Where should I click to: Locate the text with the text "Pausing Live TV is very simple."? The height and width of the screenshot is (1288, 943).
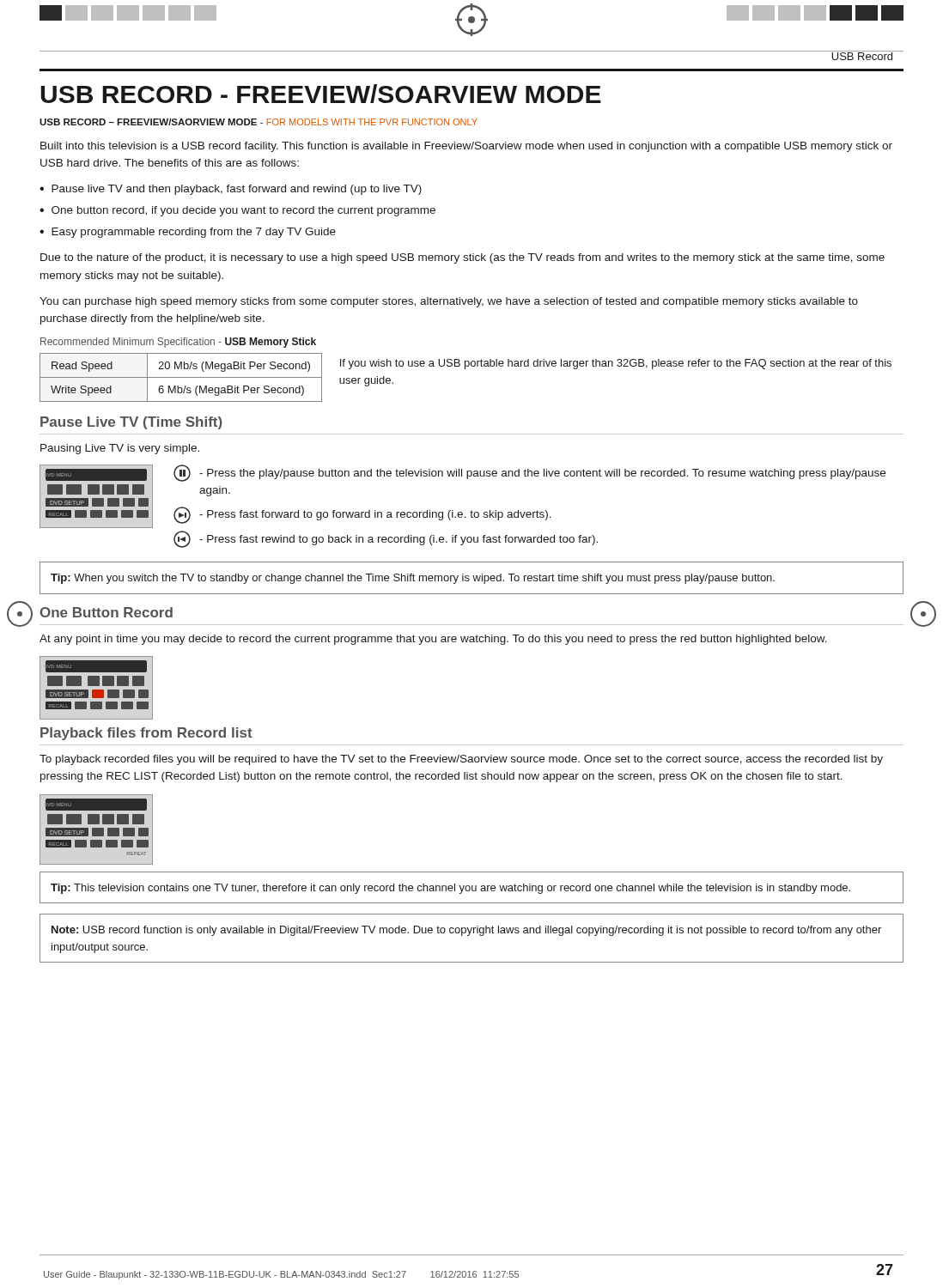click(120, 448)
